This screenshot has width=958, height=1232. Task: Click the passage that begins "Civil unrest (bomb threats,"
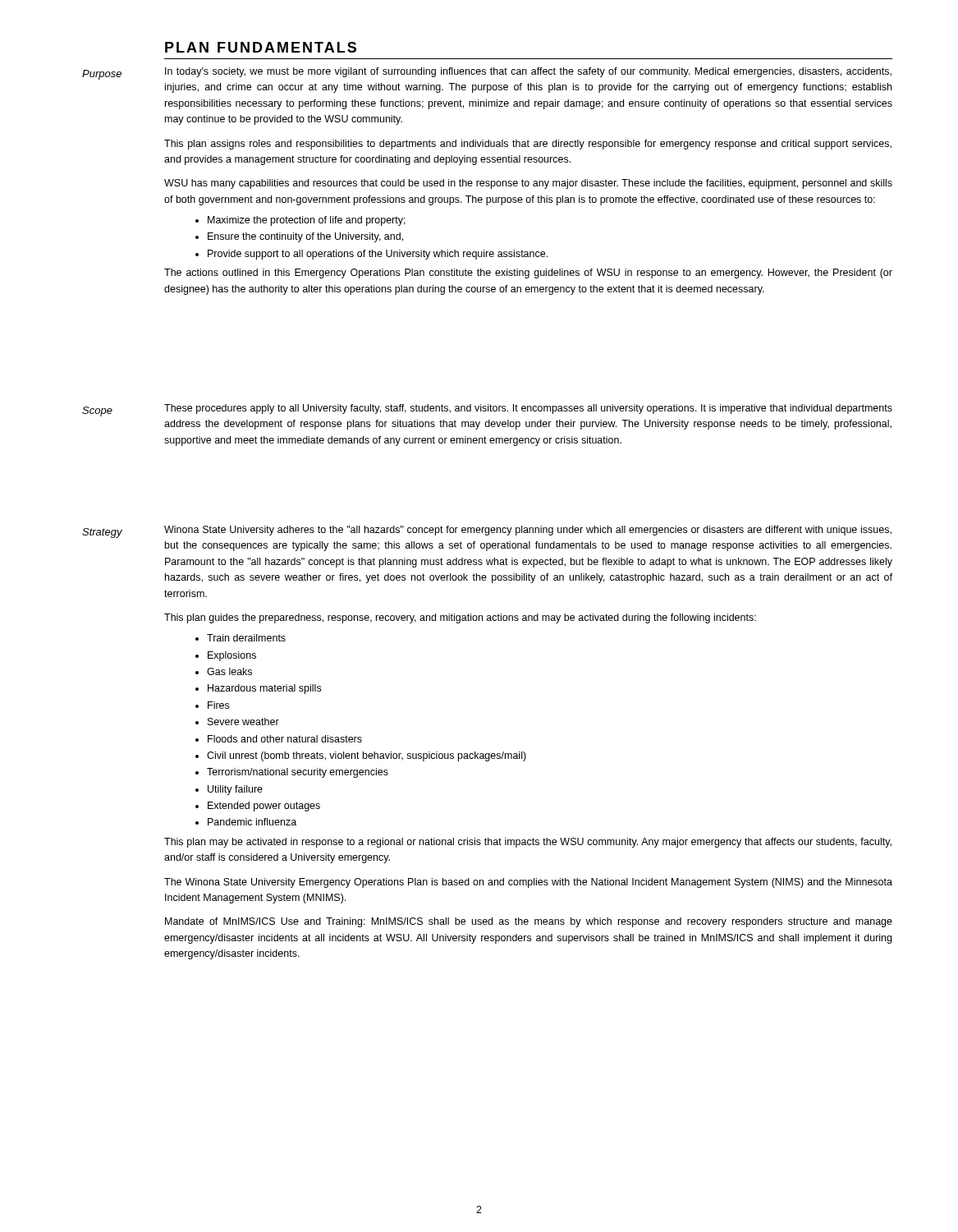(x=367, y=756)
